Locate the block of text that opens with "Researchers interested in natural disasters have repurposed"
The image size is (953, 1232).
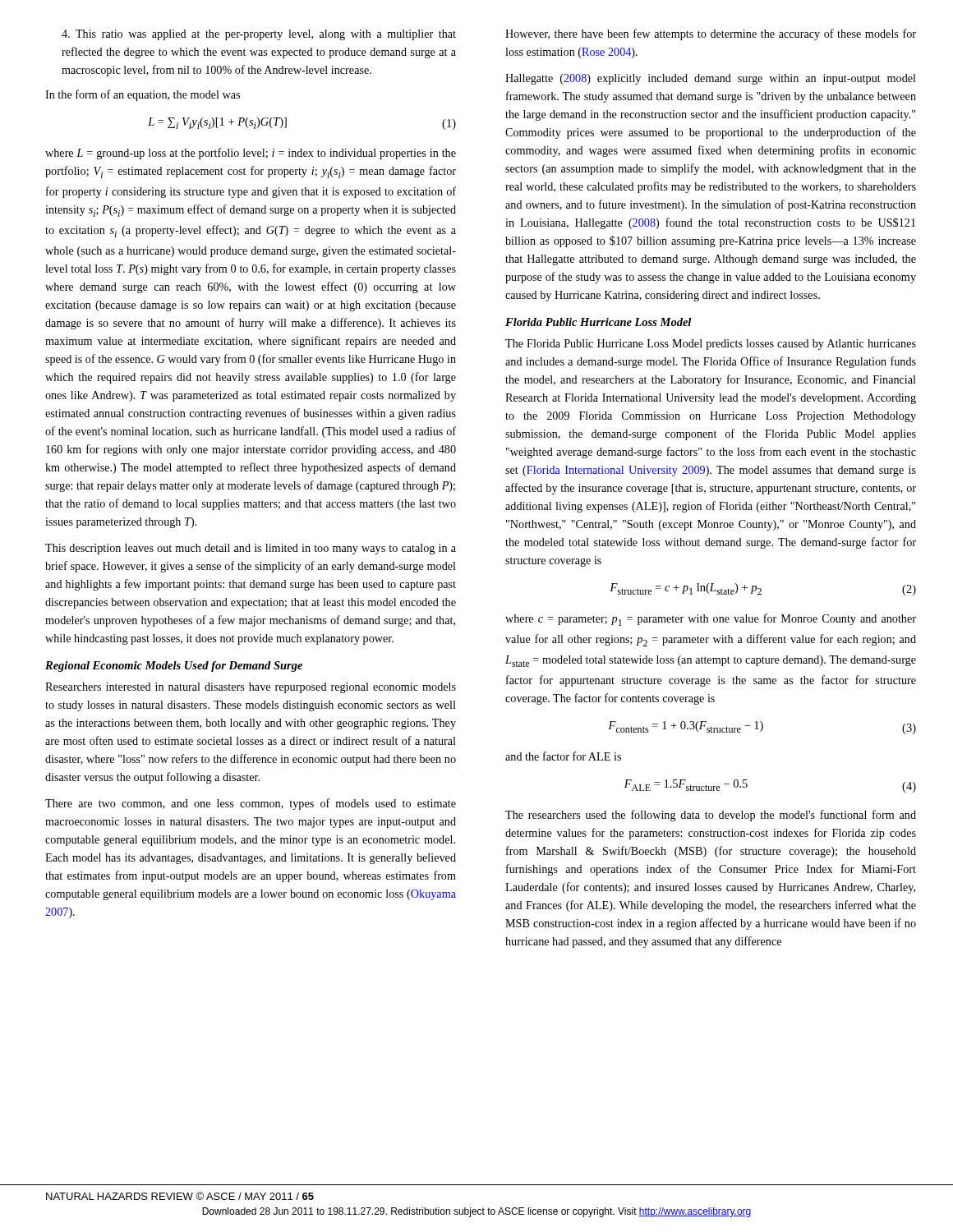pyautogui.click(x=251, y=732)
